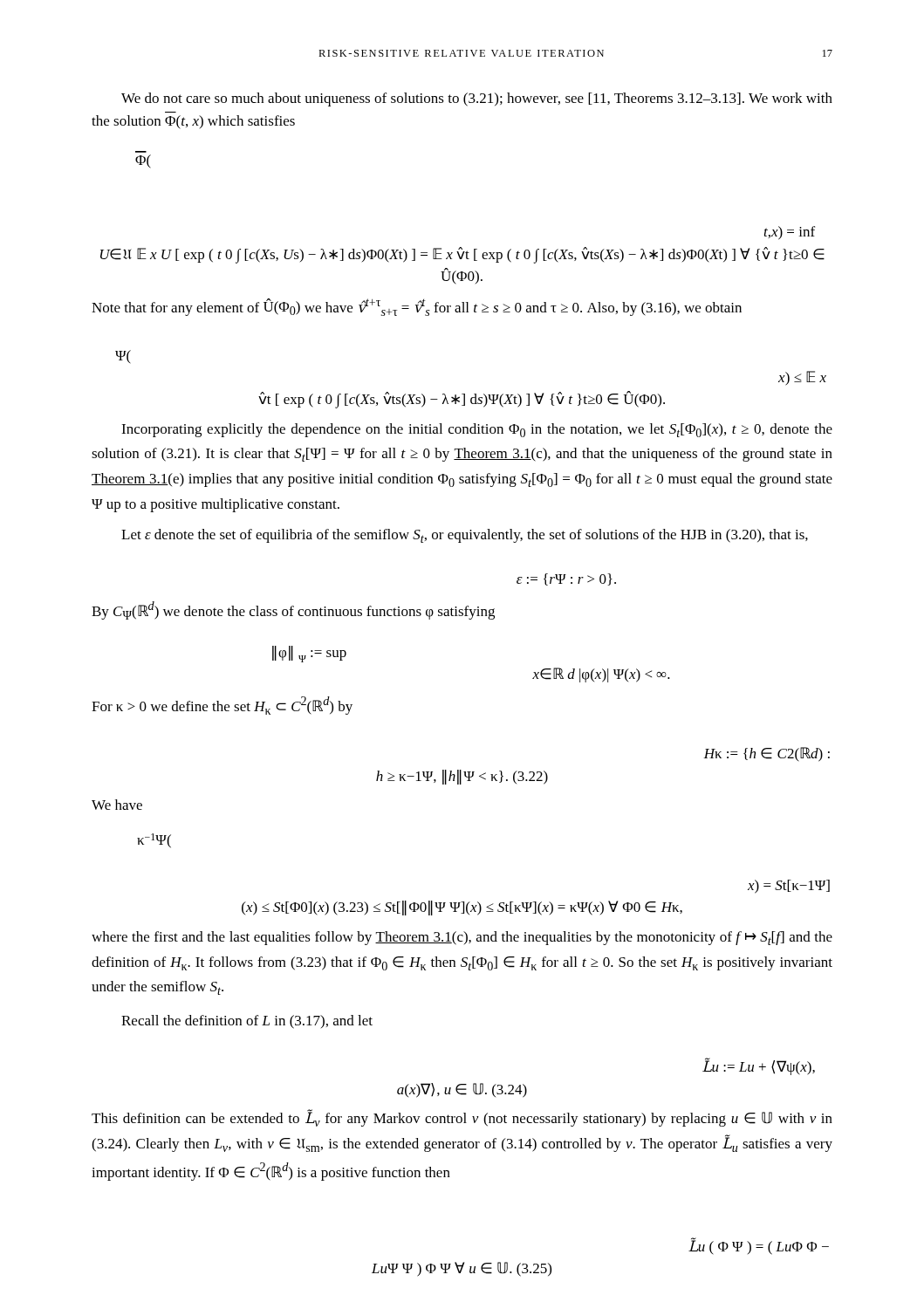924x1309 pixels.
Task: Click on the passage starting "where the first and"
Action: click(462, 963)
